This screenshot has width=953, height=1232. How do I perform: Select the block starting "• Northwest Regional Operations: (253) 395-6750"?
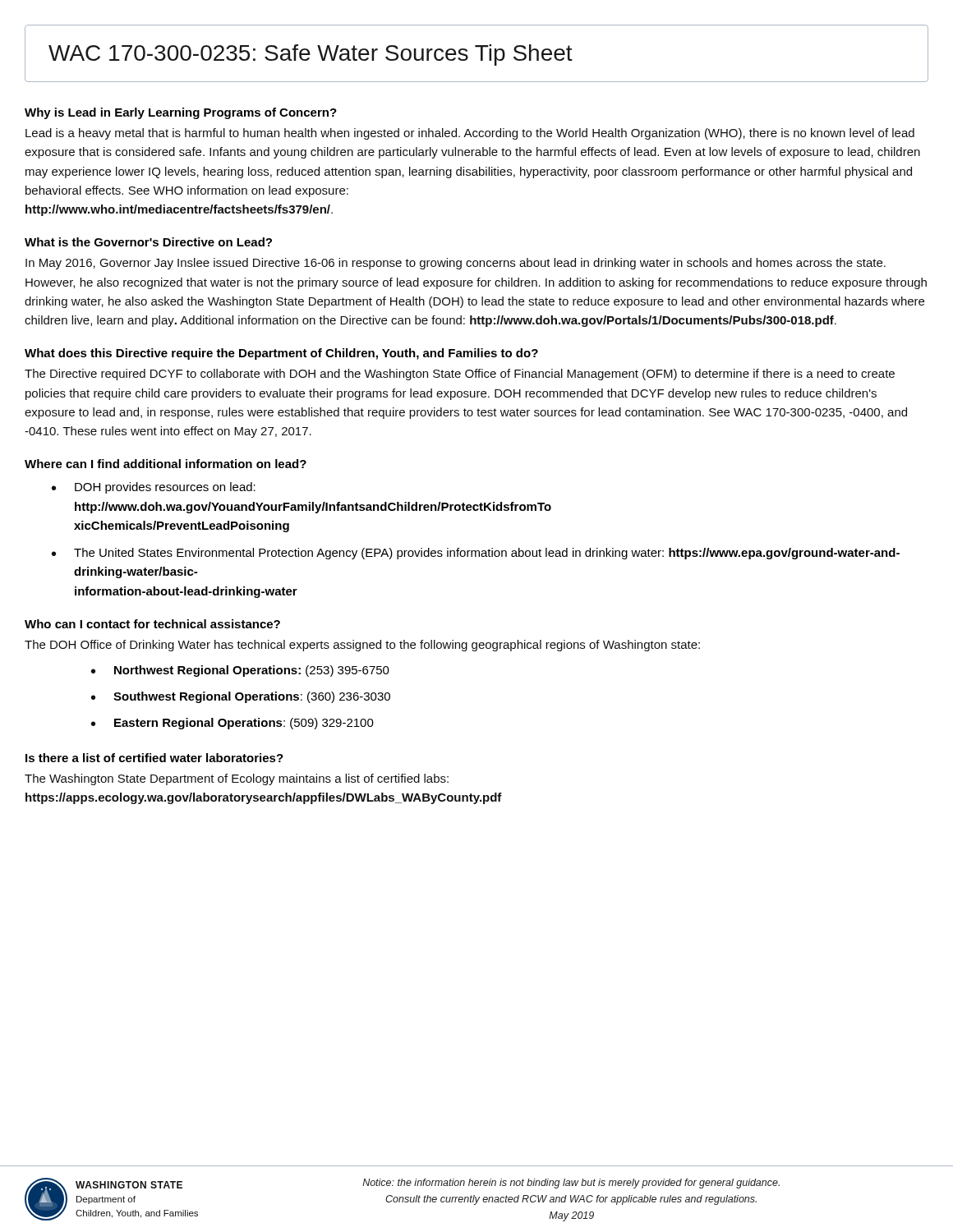tap(240, 671)
